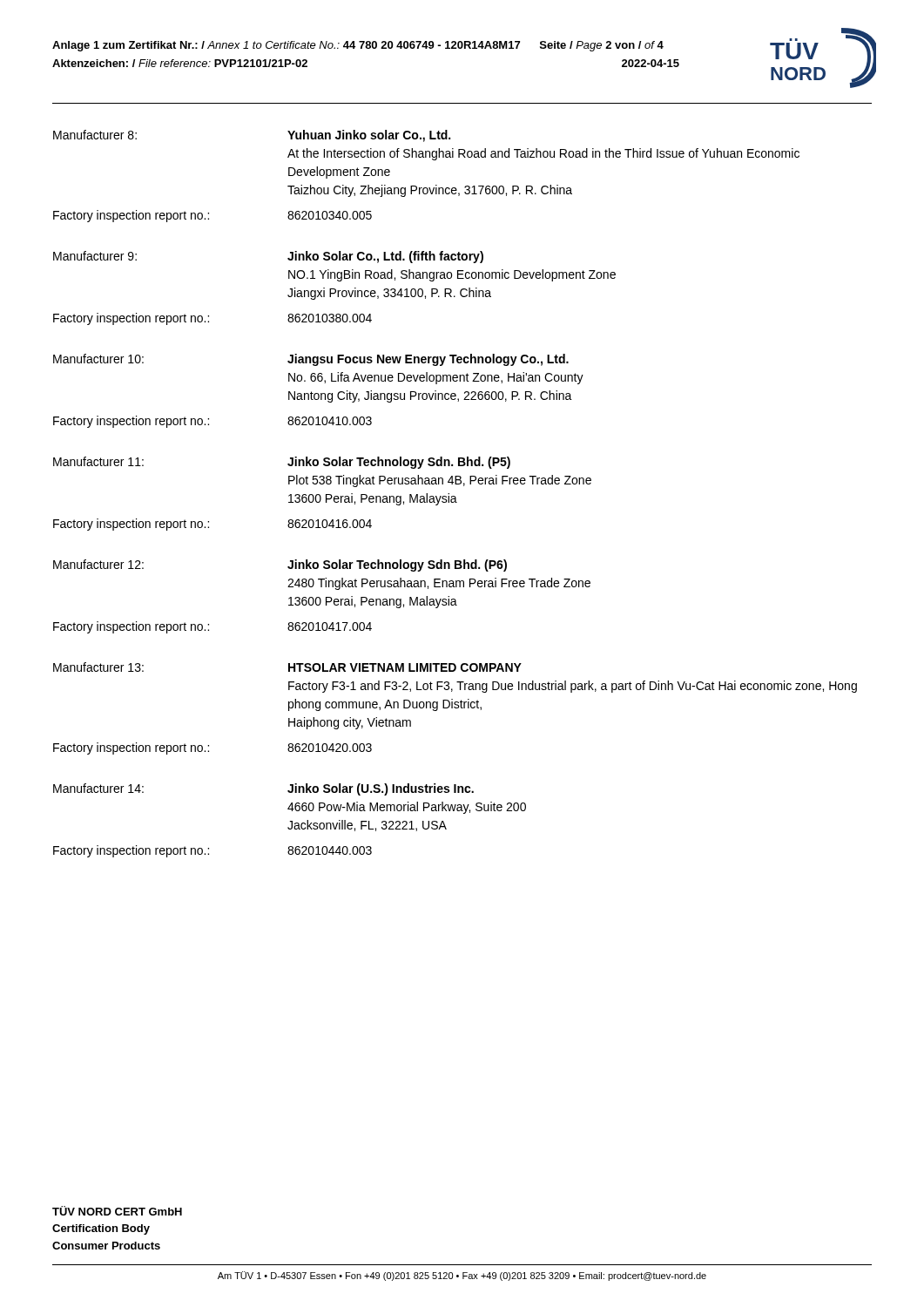The height and width of the screenshot is (1307, 924).
Task: Point to the text starting "Manufacturer 13: HTSOLAR"
Action: pyautogui.click(x=462, y=695)
